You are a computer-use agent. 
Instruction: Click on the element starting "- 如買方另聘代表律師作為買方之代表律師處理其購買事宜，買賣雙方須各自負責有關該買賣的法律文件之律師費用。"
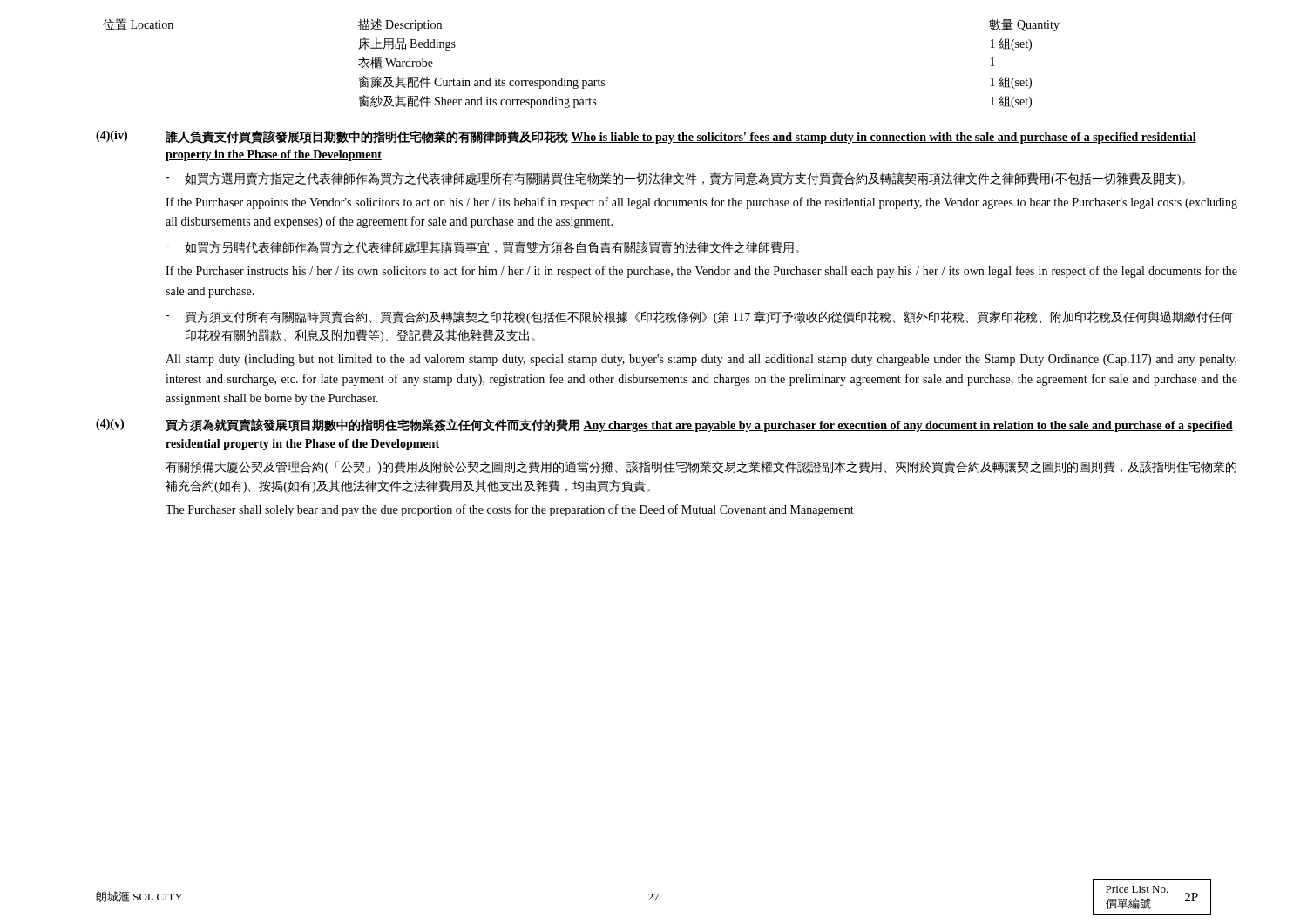pos(701,248)
